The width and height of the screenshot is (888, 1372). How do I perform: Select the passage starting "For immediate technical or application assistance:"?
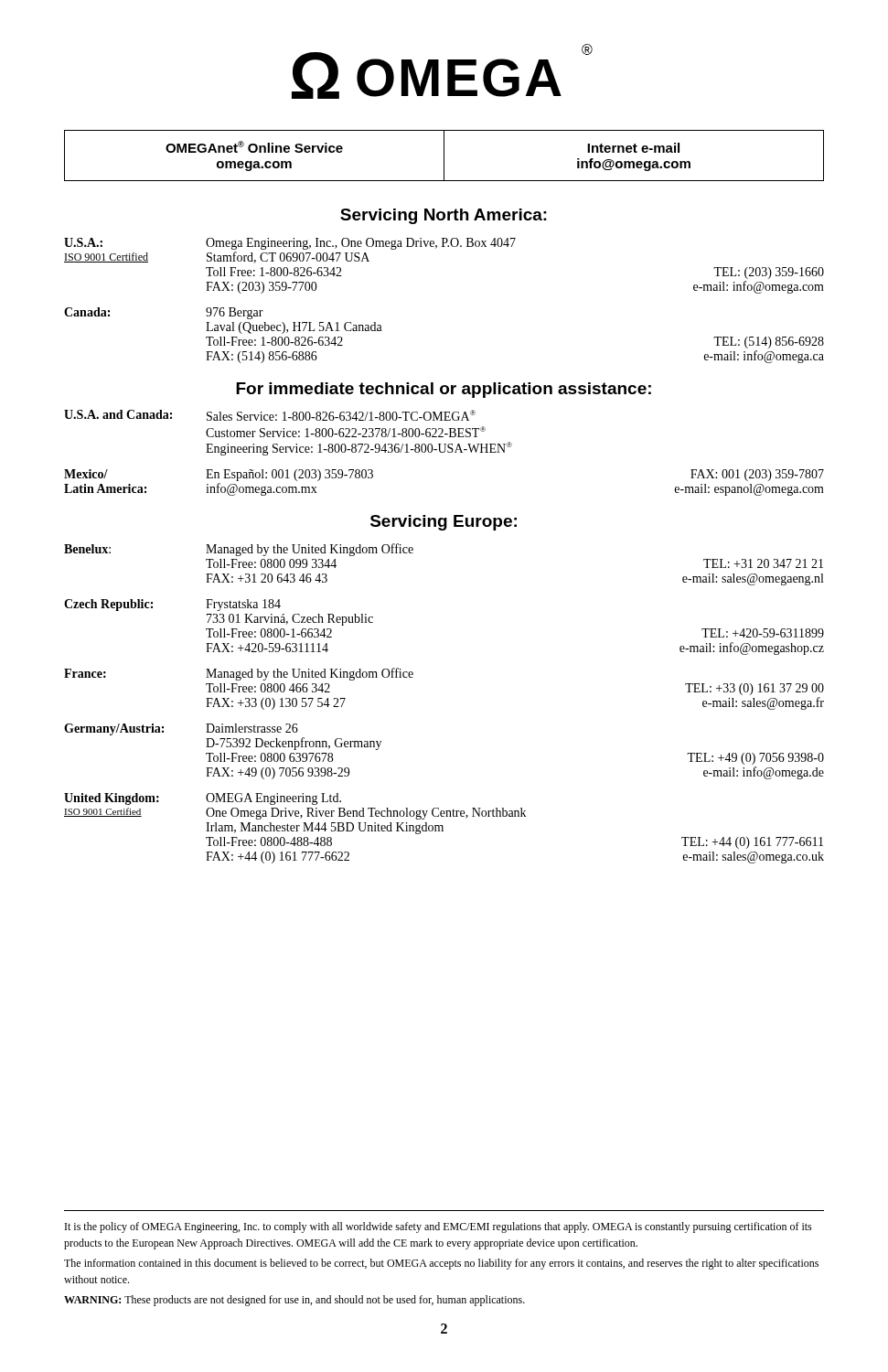[444, 388]
